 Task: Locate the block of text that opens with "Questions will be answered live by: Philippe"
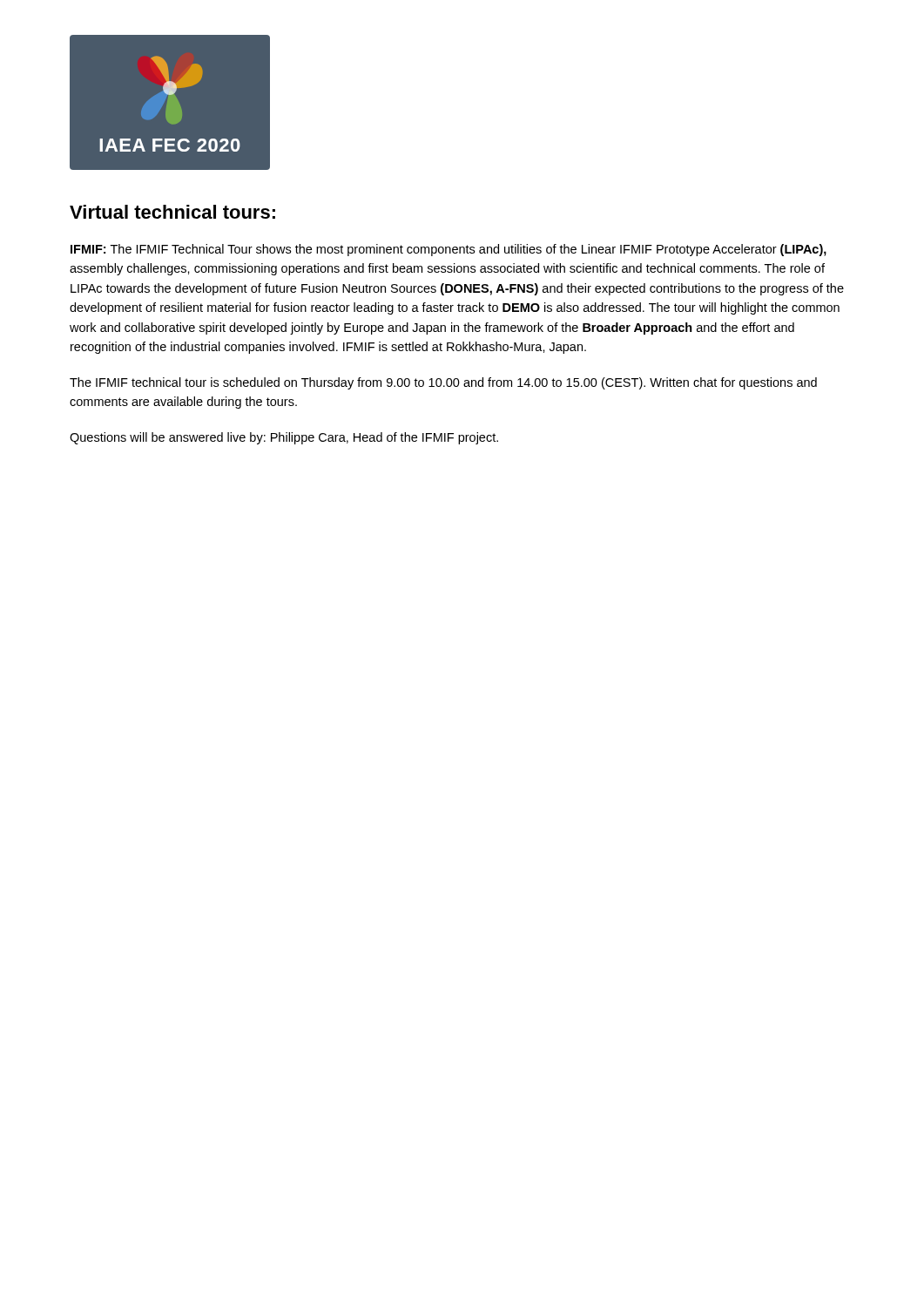[x=284, y=437]
